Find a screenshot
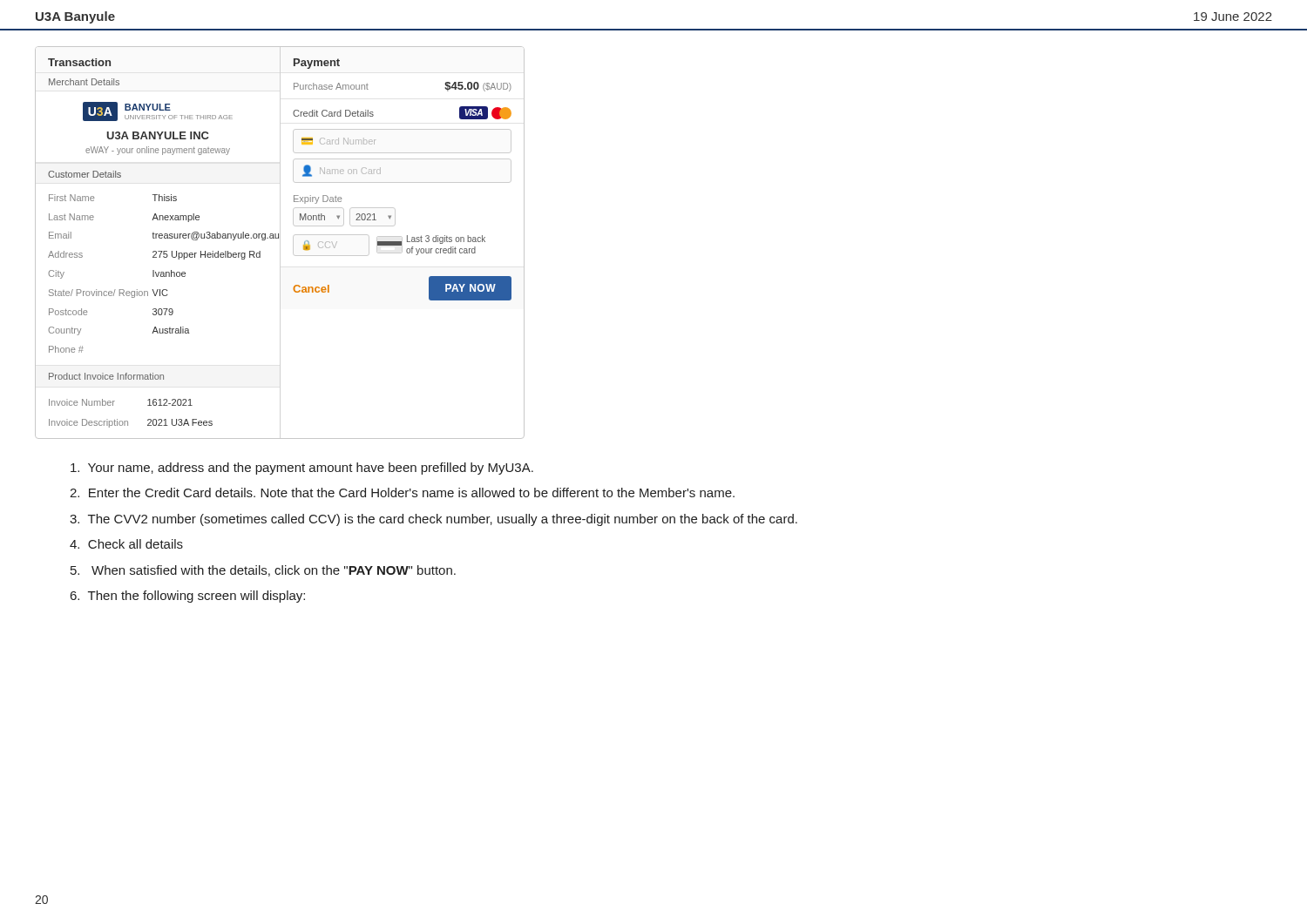 tap(280, 242)
